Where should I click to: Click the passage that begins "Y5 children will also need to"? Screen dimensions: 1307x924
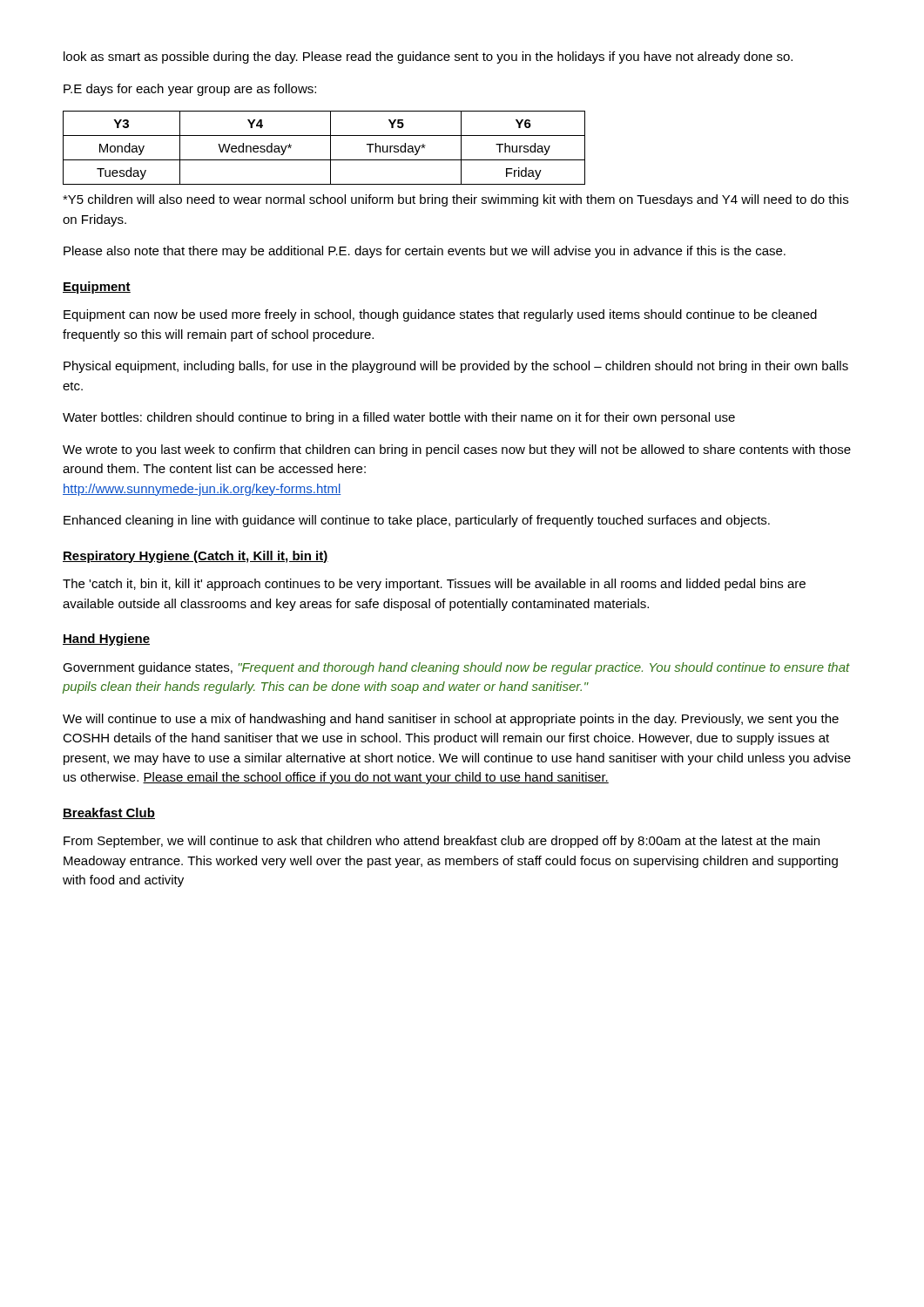pos(456,209)
